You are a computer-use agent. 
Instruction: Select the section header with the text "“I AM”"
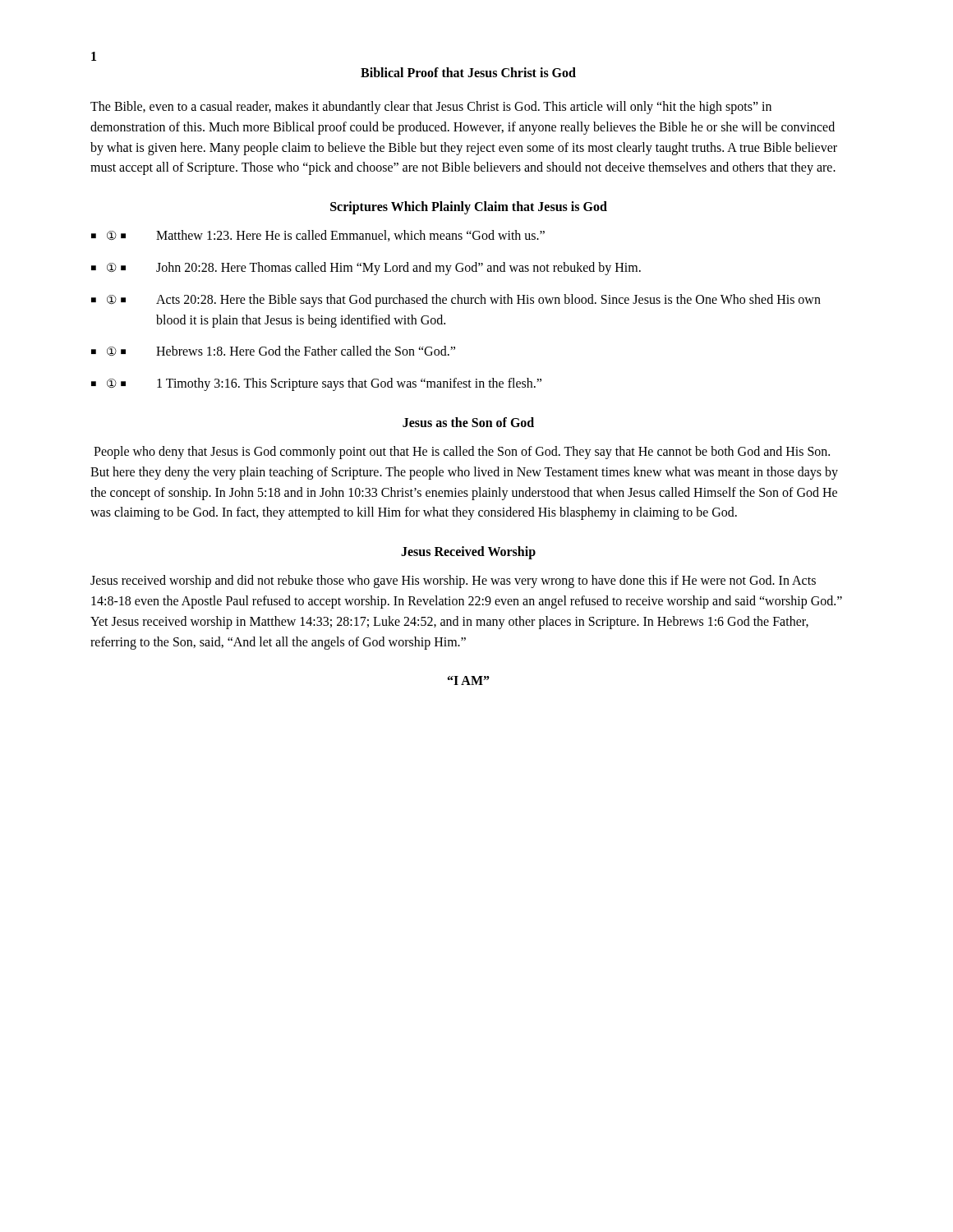pyautogui.click(x=468, y=681)
